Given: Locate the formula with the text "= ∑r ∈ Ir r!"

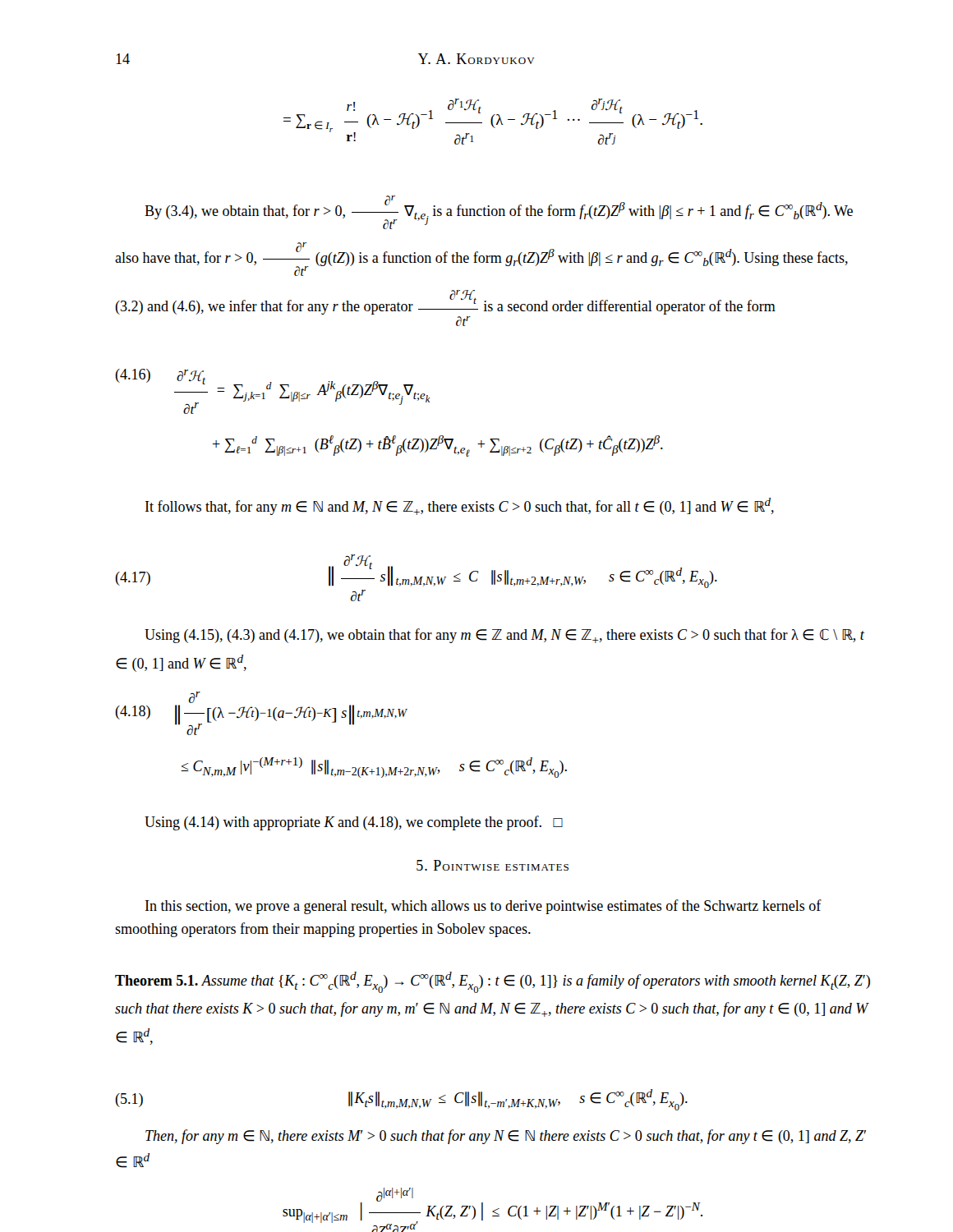Looking at the screenshot, I should point(493,122).
